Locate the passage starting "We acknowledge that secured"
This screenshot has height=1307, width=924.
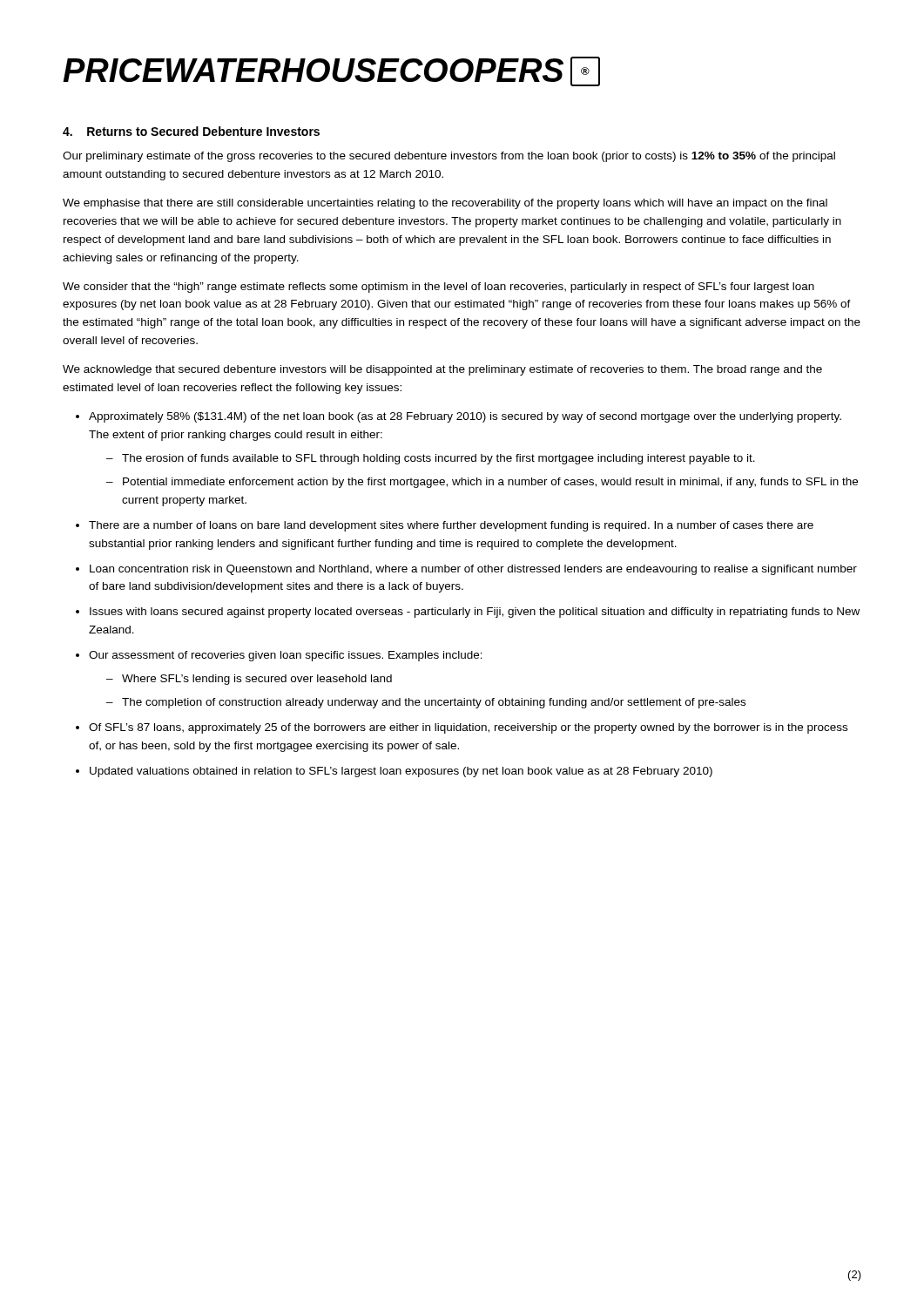tap(443, 378)
